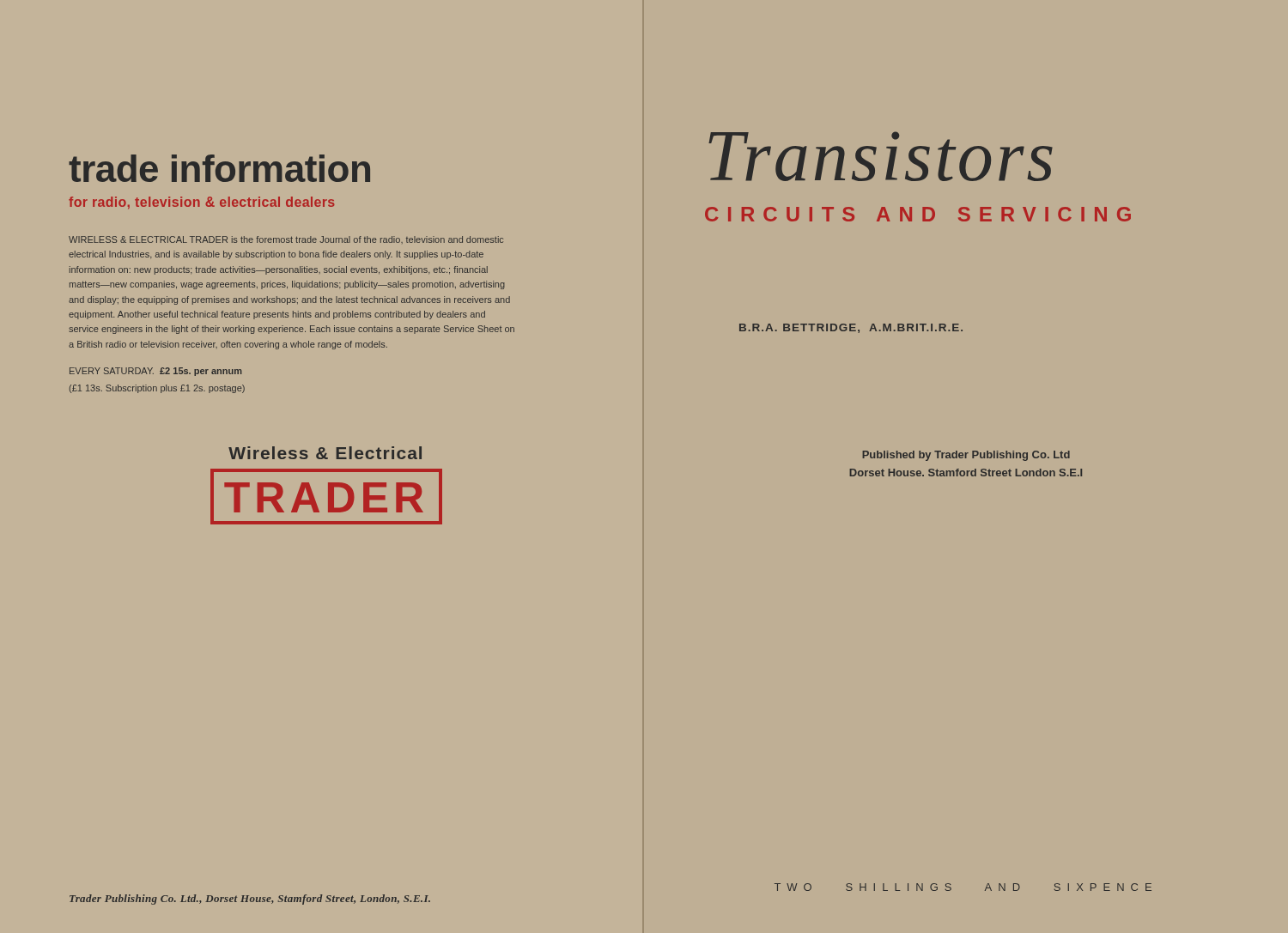Click on the text starting "WIRELESS & ELECTRICAL TRADER is"
Image resolution: width=1288 pixels, height=933 pixels.
pos(292,292)
